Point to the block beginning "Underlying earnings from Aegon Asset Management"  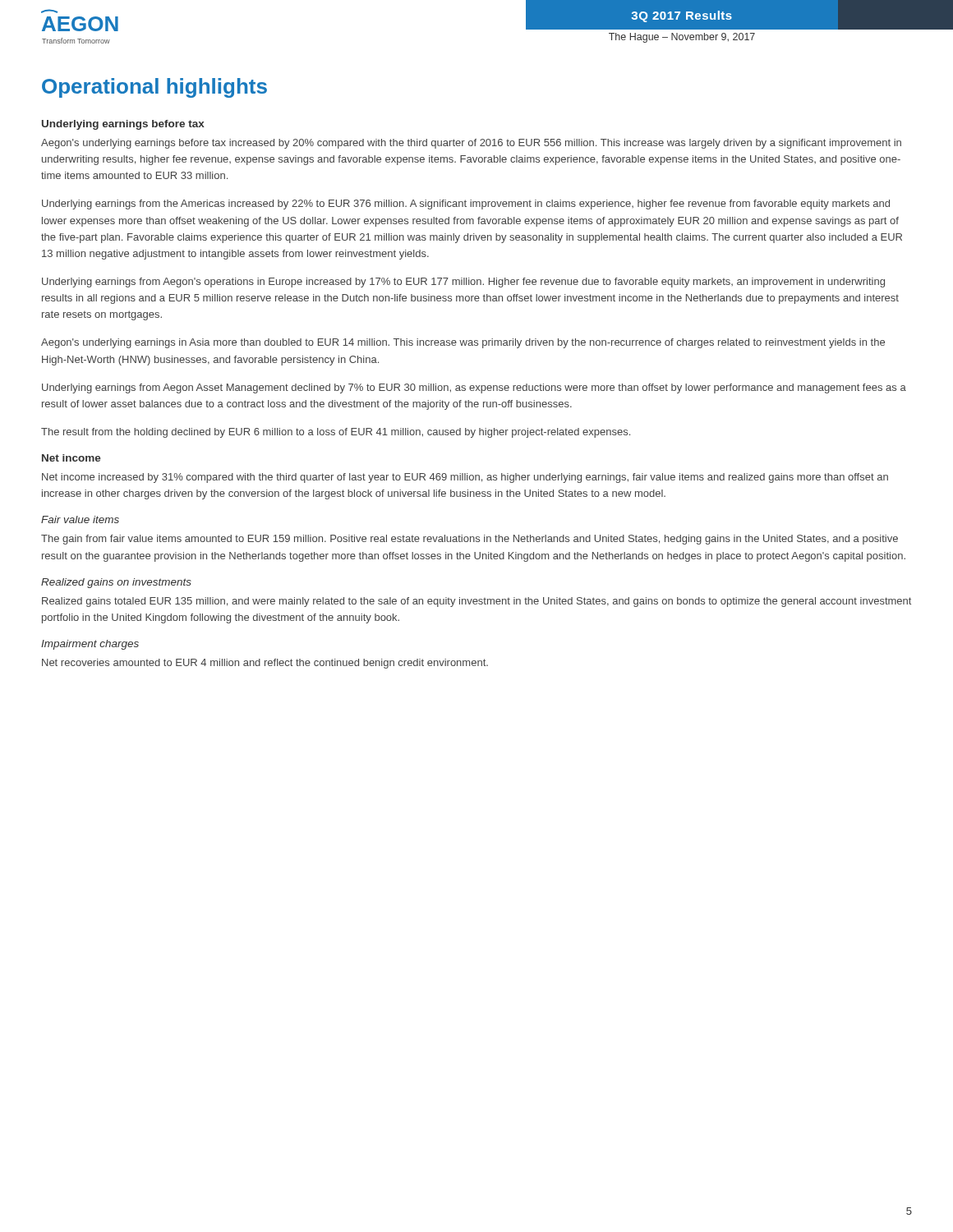[473, 395]
